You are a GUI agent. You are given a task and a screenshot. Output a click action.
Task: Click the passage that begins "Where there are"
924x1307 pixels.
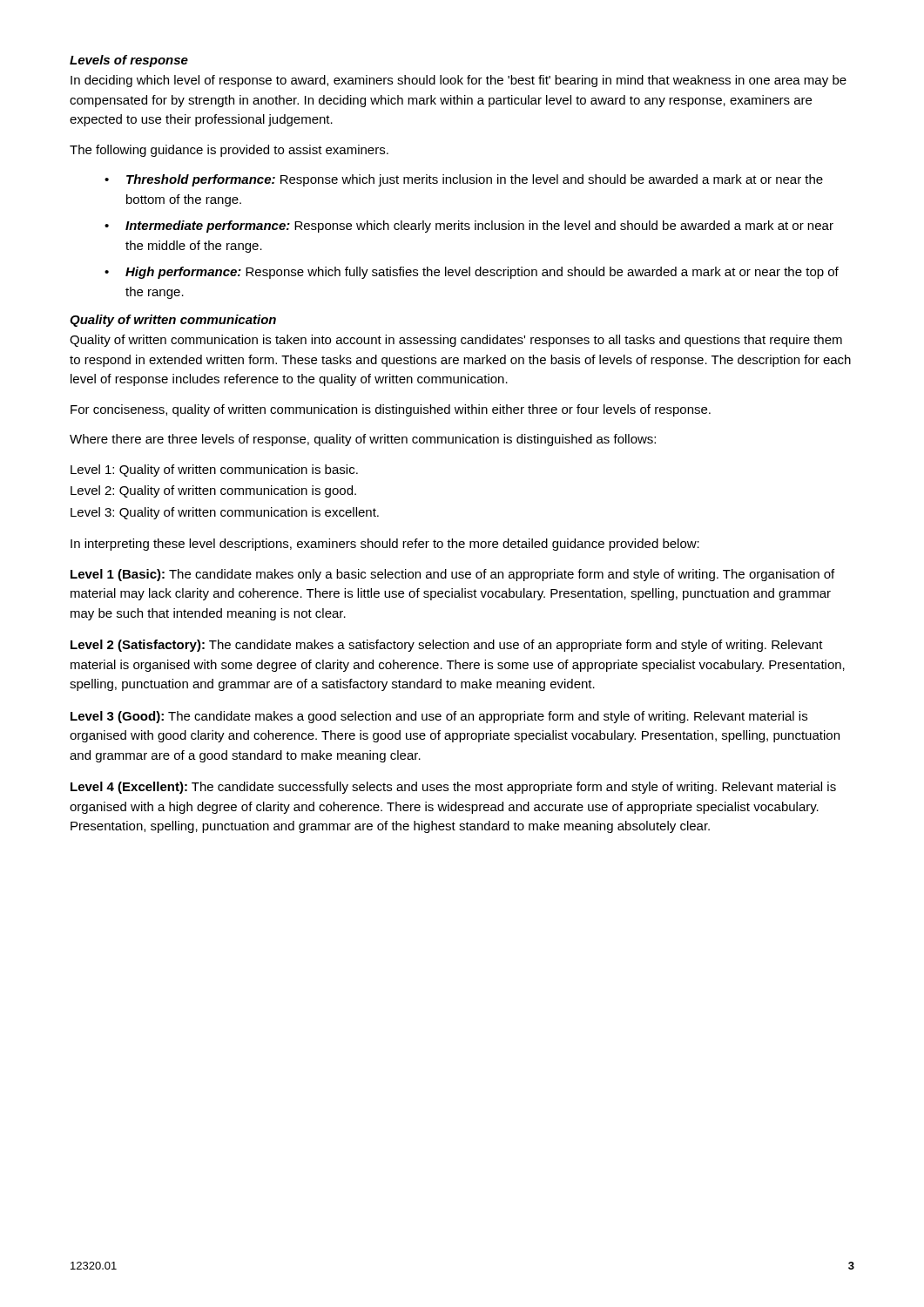[x=363, y=439]
